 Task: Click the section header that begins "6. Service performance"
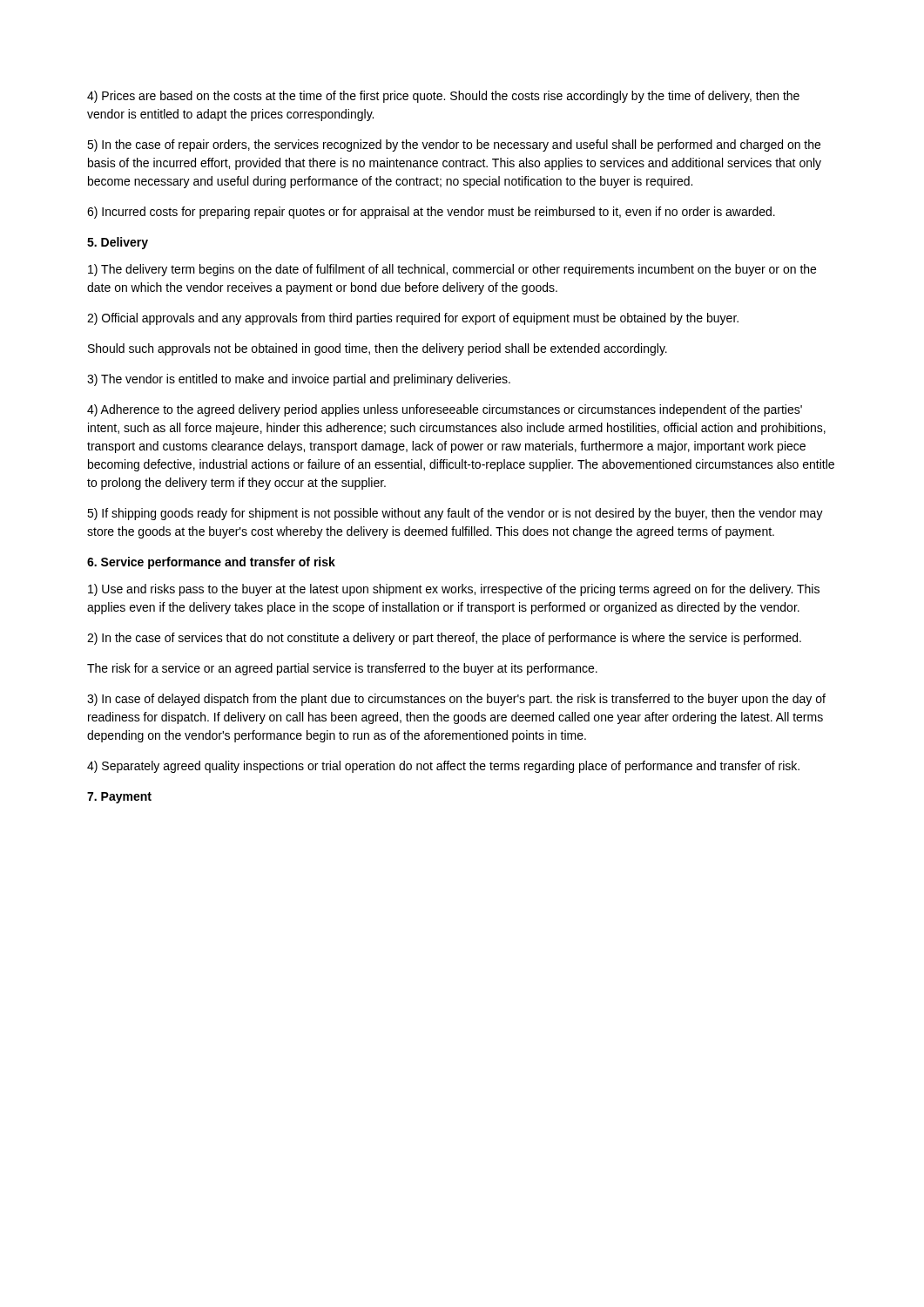pyautogui.click(x=211, y=562)
